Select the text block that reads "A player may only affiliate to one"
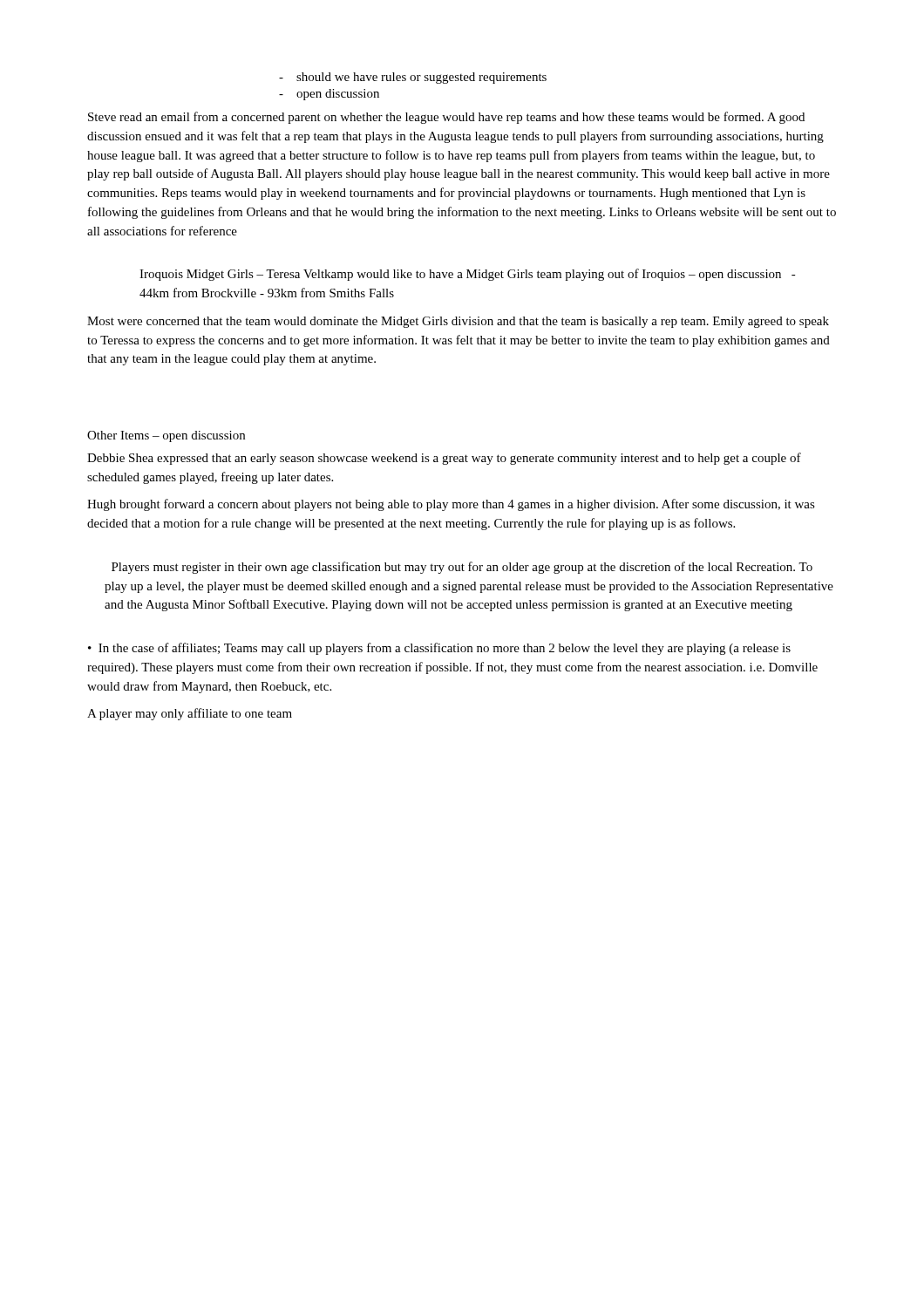924x1308 pixels. coord(190,714)
